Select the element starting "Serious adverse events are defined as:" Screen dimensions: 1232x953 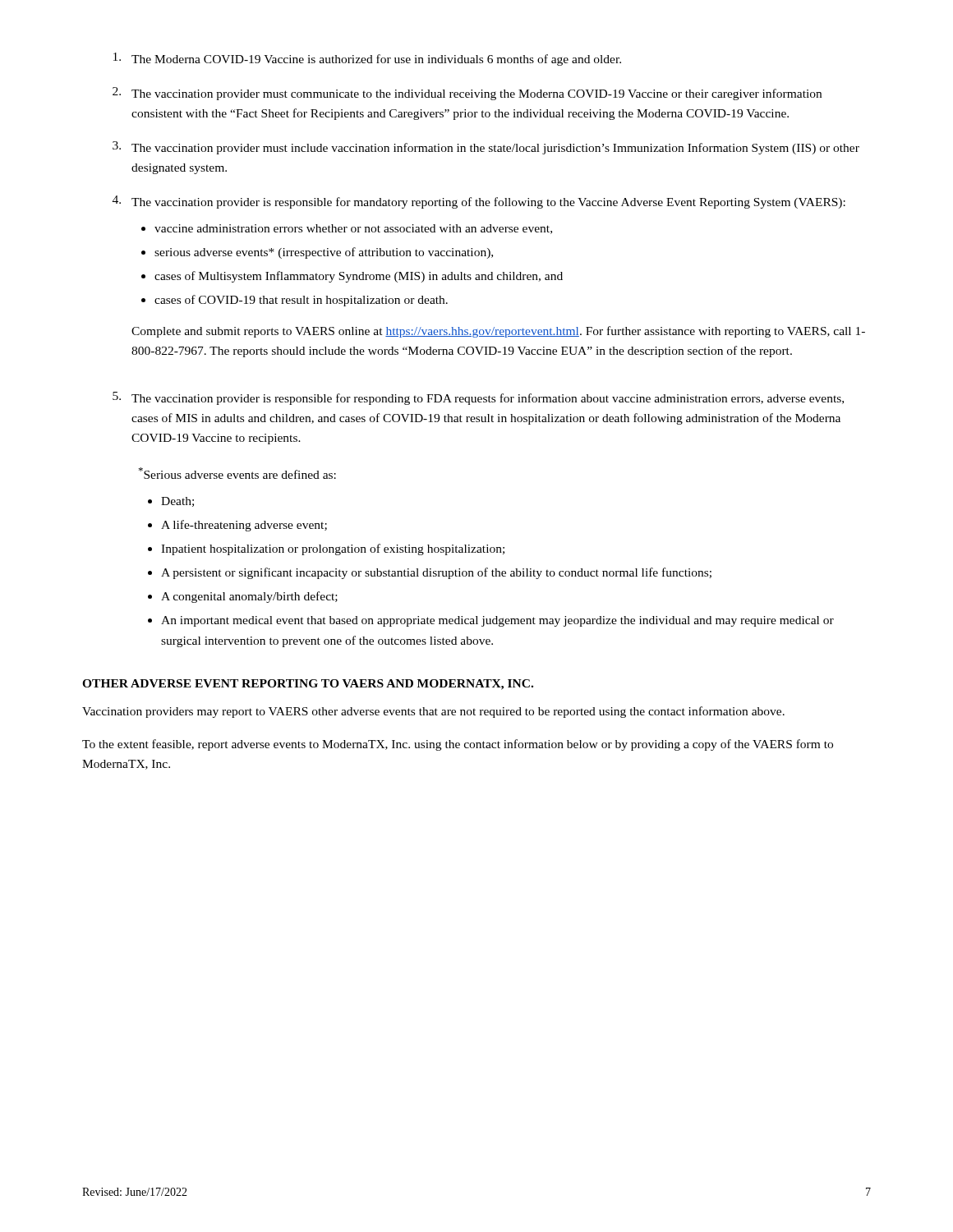pyautogui.click(x=504, y=557)
